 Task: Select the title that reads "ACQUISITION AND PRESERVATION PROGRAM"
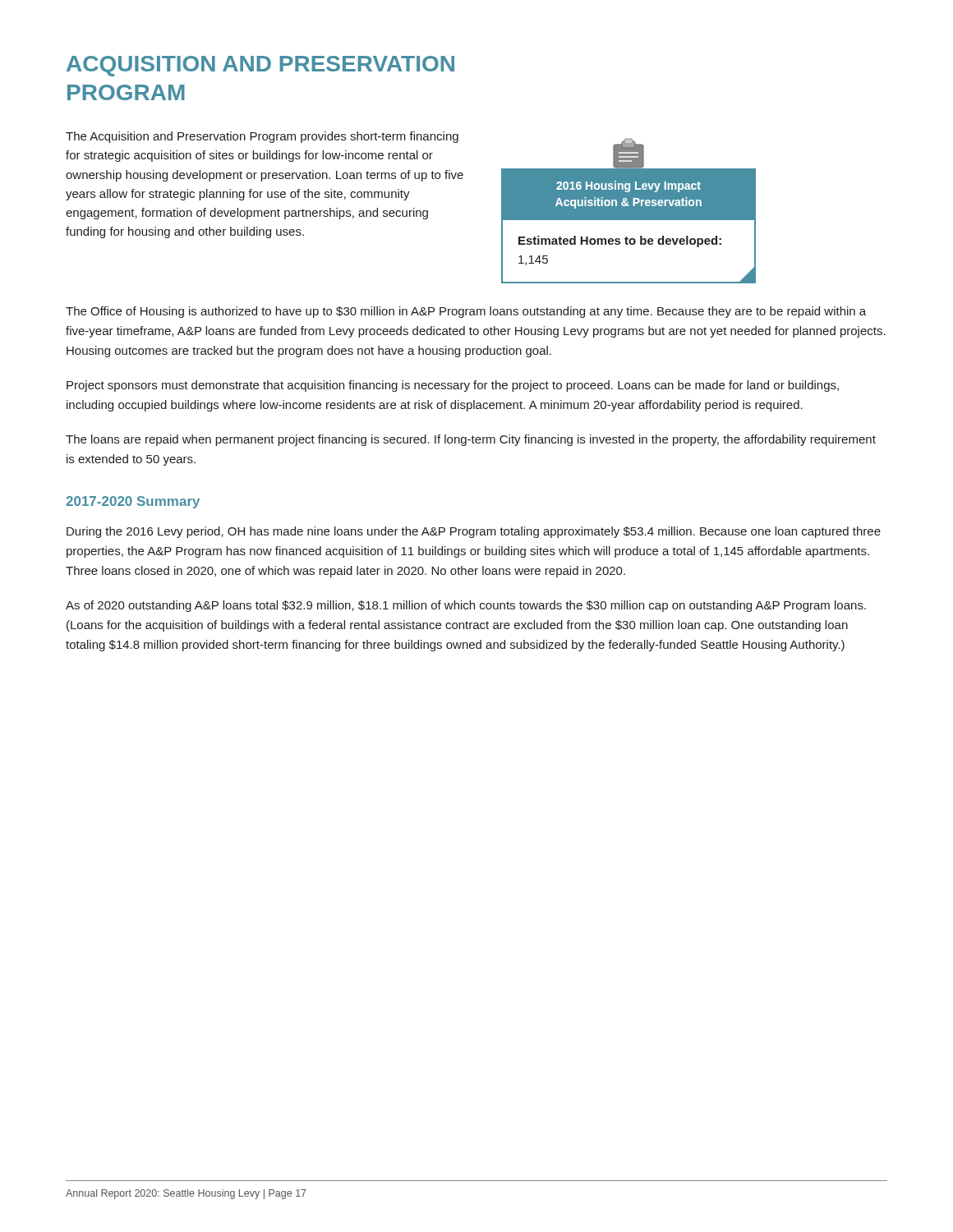click(261, 78)
